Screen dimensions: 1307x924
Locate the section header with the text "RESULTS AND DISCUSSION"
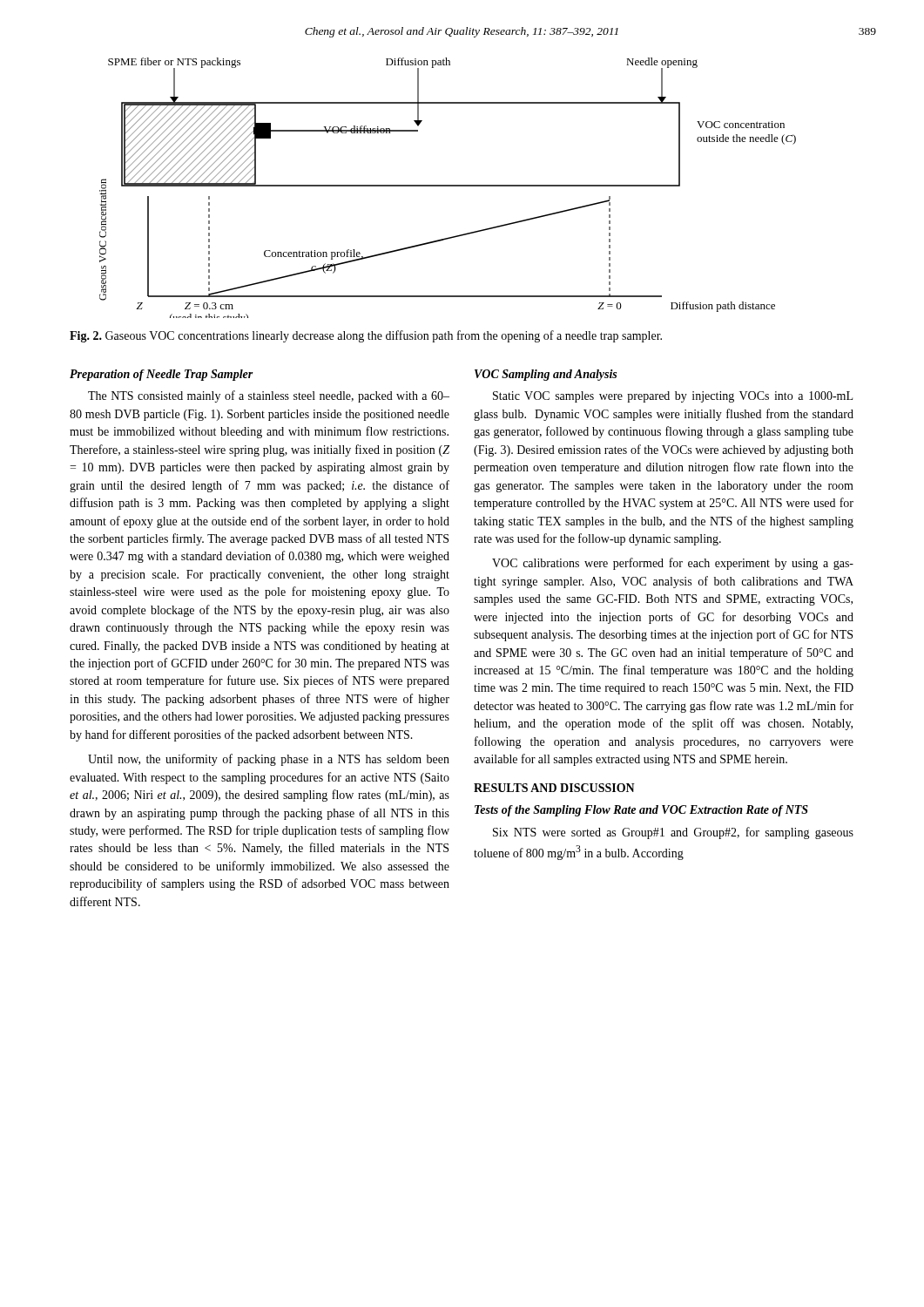tap(554, 788)
